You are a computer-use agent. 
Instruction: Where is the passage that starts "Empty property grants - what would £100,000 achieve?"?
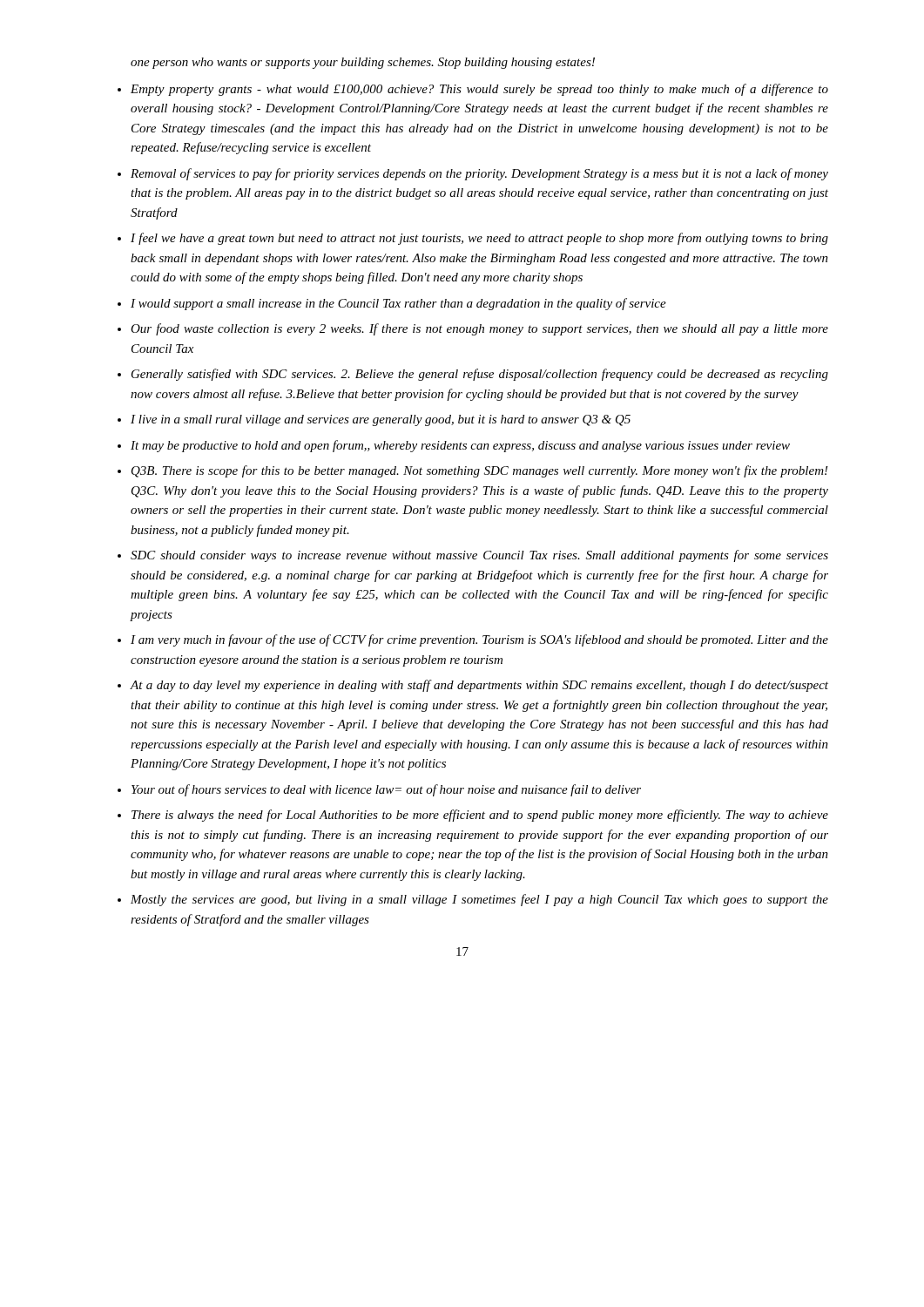click(x=479, y=118)
